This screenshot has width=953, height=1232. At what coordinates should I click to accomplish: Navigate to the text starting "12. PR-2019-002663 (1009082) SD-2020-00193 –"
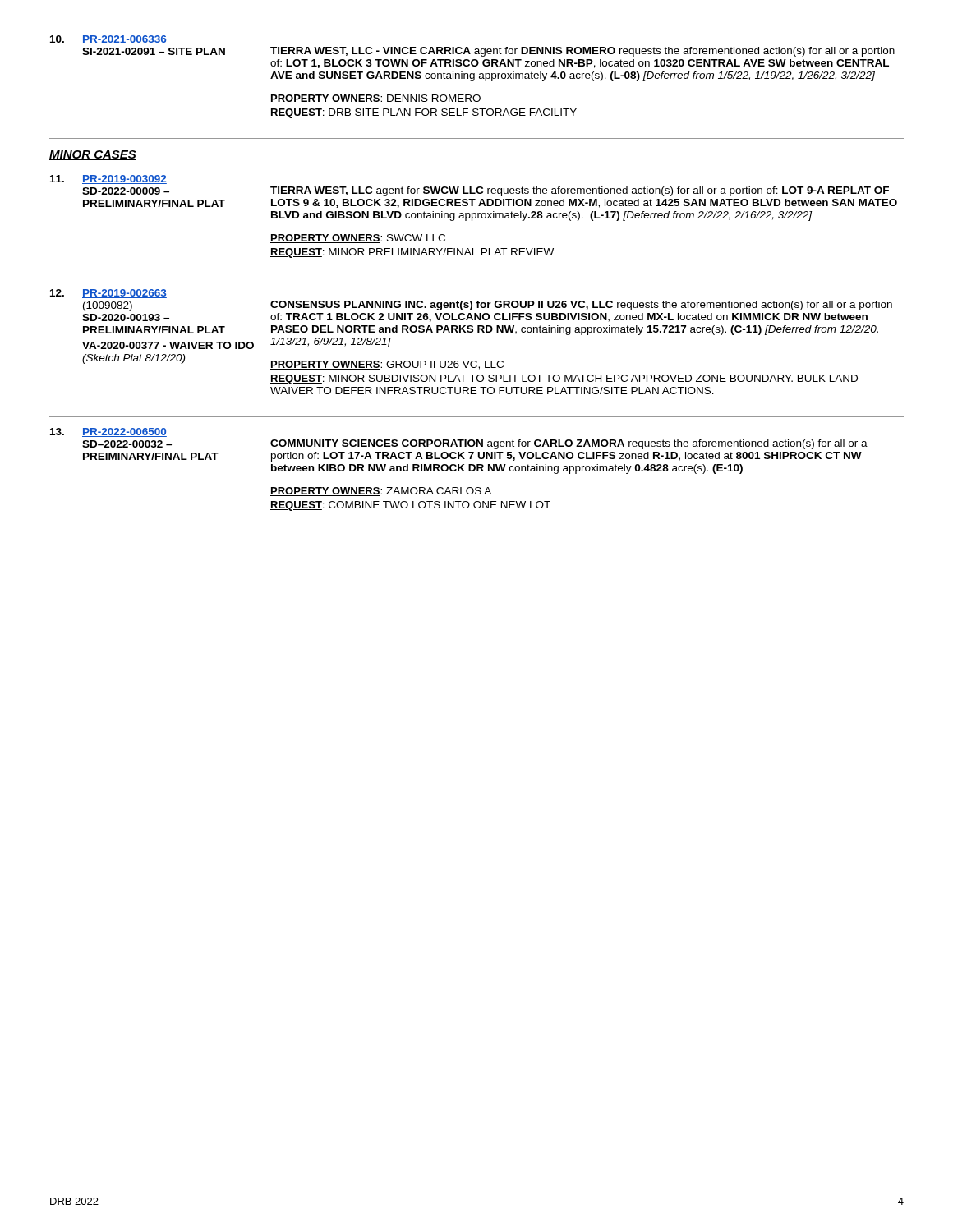click(x=476, y=342)
